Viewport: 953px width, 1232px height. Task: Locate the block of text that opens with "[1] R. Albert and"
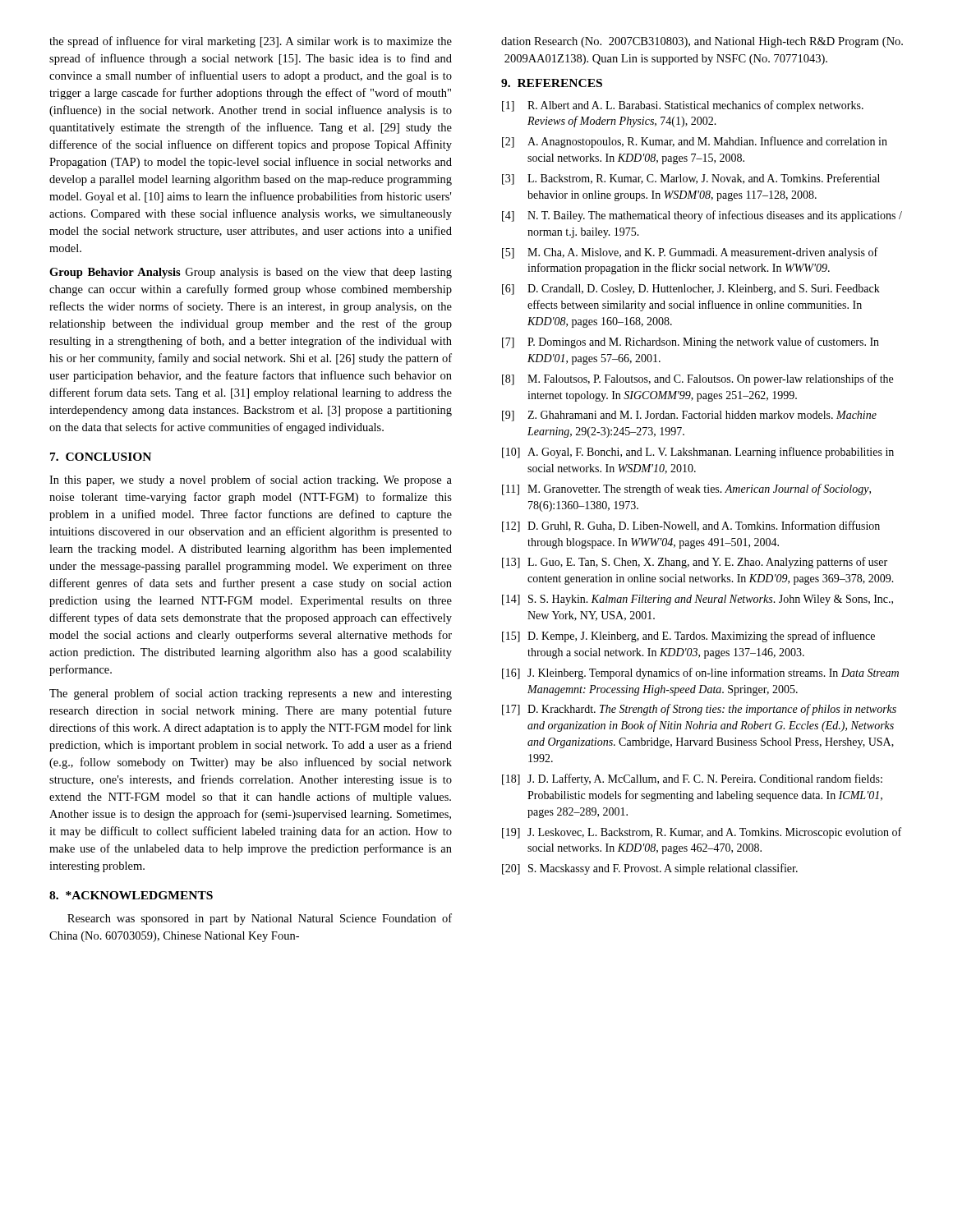coord(702,114)
